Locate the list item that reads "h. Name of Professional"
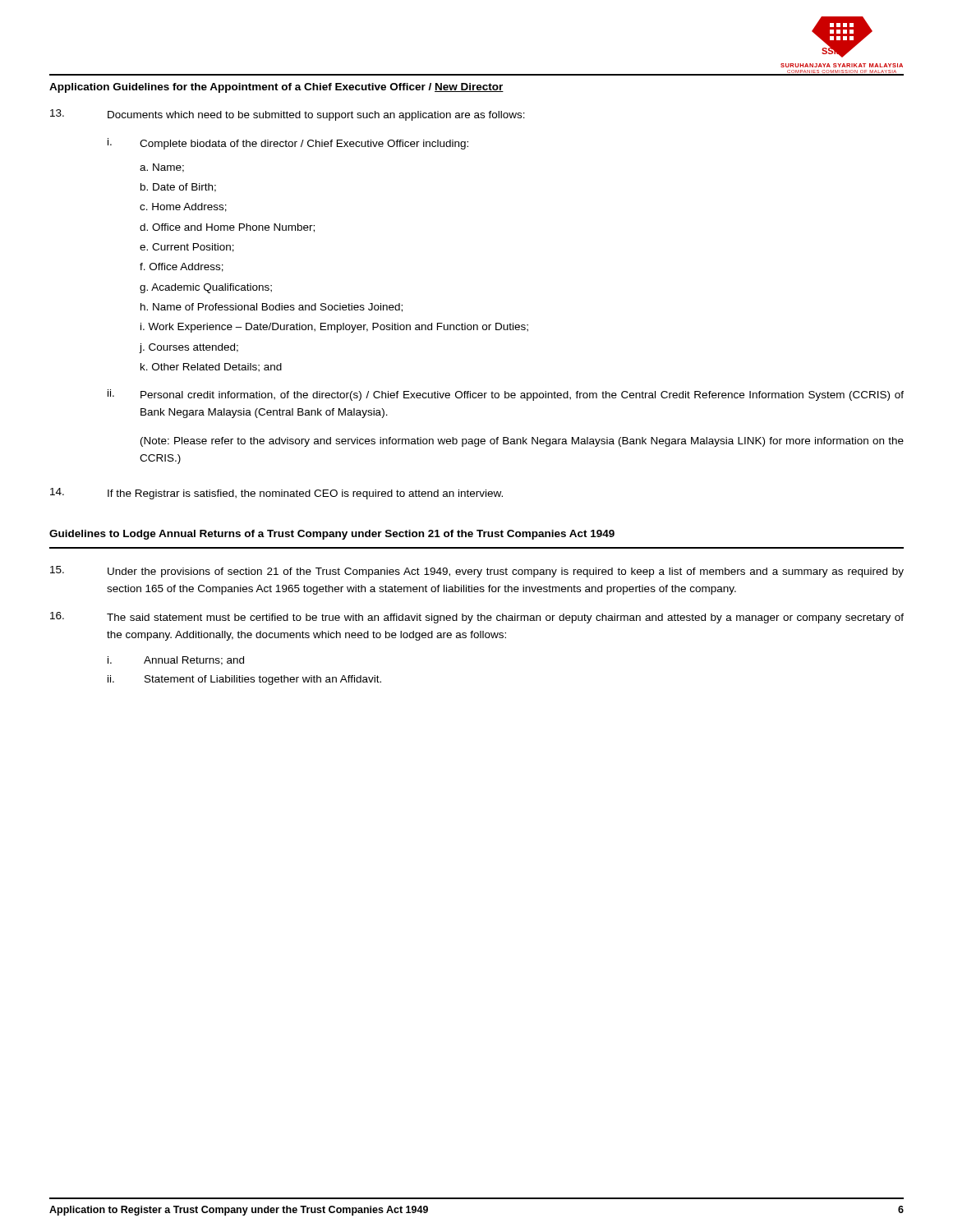Image resolution: width=953 pixels, height=1232 pixels. tap(272, 307)
